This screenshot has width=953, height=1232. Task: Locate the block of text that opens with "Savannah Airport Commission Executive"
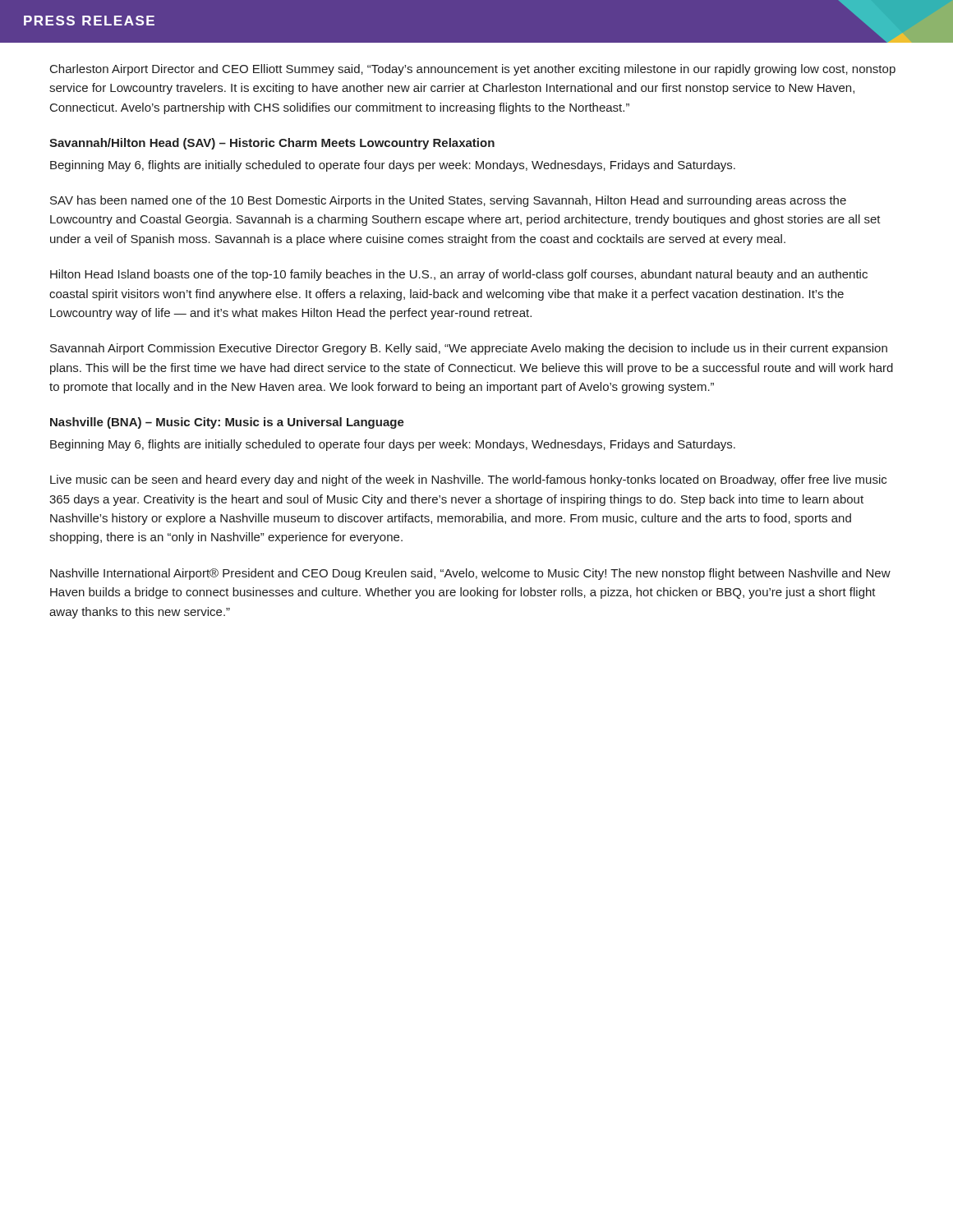pos(471,367)
